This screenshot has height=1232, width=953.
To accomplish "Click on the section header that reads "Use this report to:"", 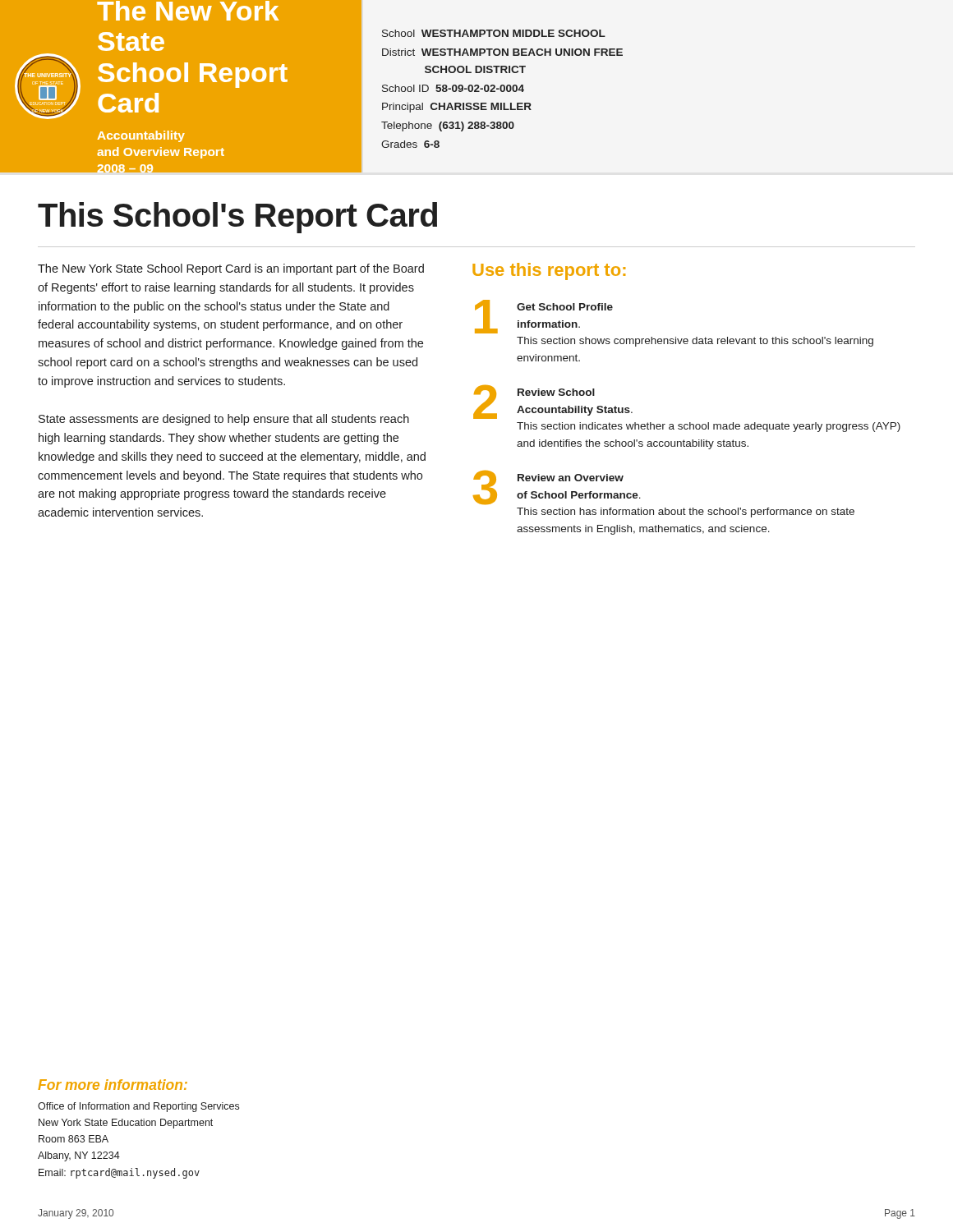I will coord(549,270).
